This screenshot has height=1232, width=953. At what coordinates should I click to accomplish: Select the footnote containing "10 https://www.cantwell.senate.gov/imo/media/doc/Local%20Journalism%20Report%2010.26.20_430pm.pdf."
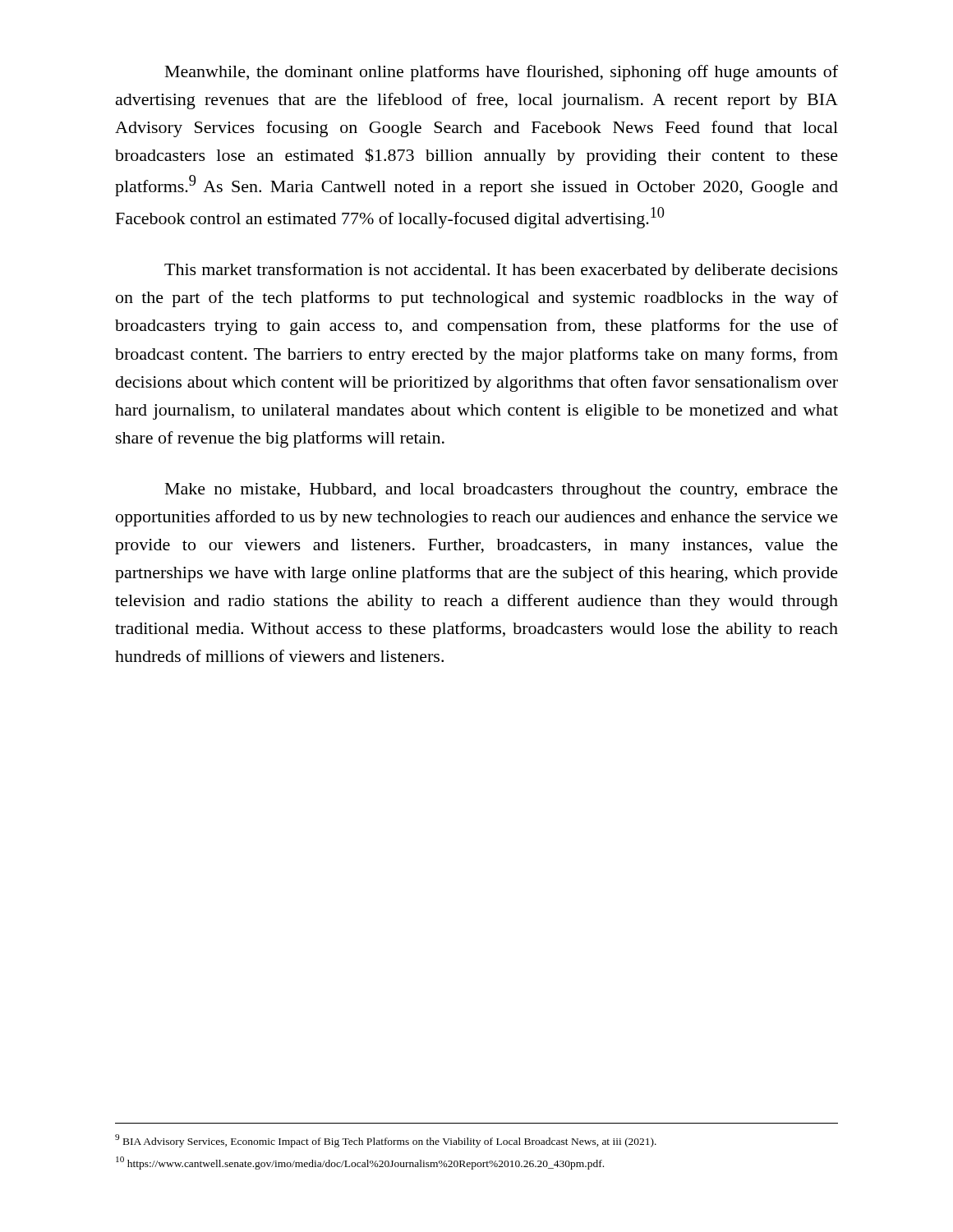(360, 1162)
